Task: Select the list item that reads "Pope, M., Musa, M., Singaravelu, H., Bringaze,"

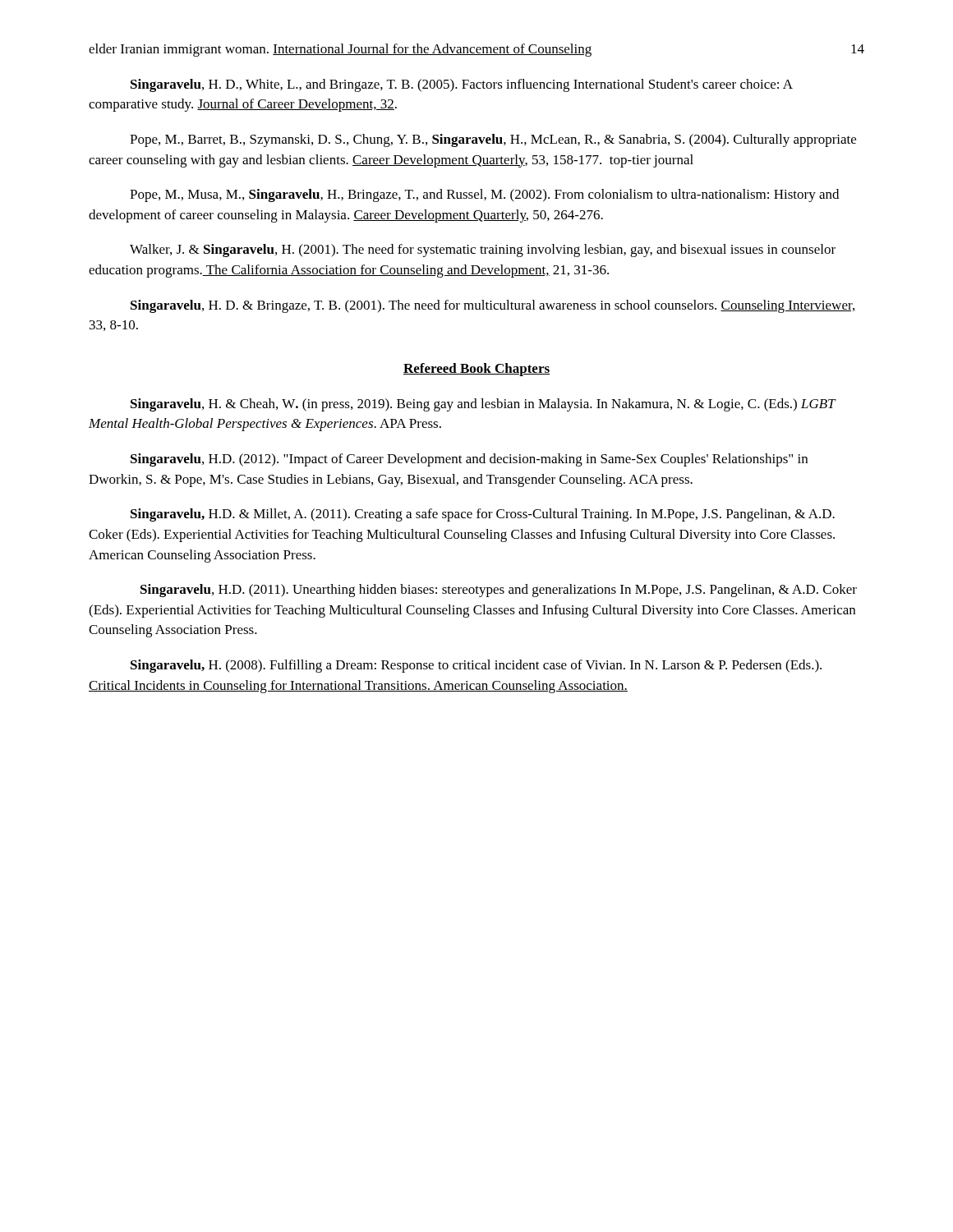Action: pyautogui.click(x=476, y=205)
